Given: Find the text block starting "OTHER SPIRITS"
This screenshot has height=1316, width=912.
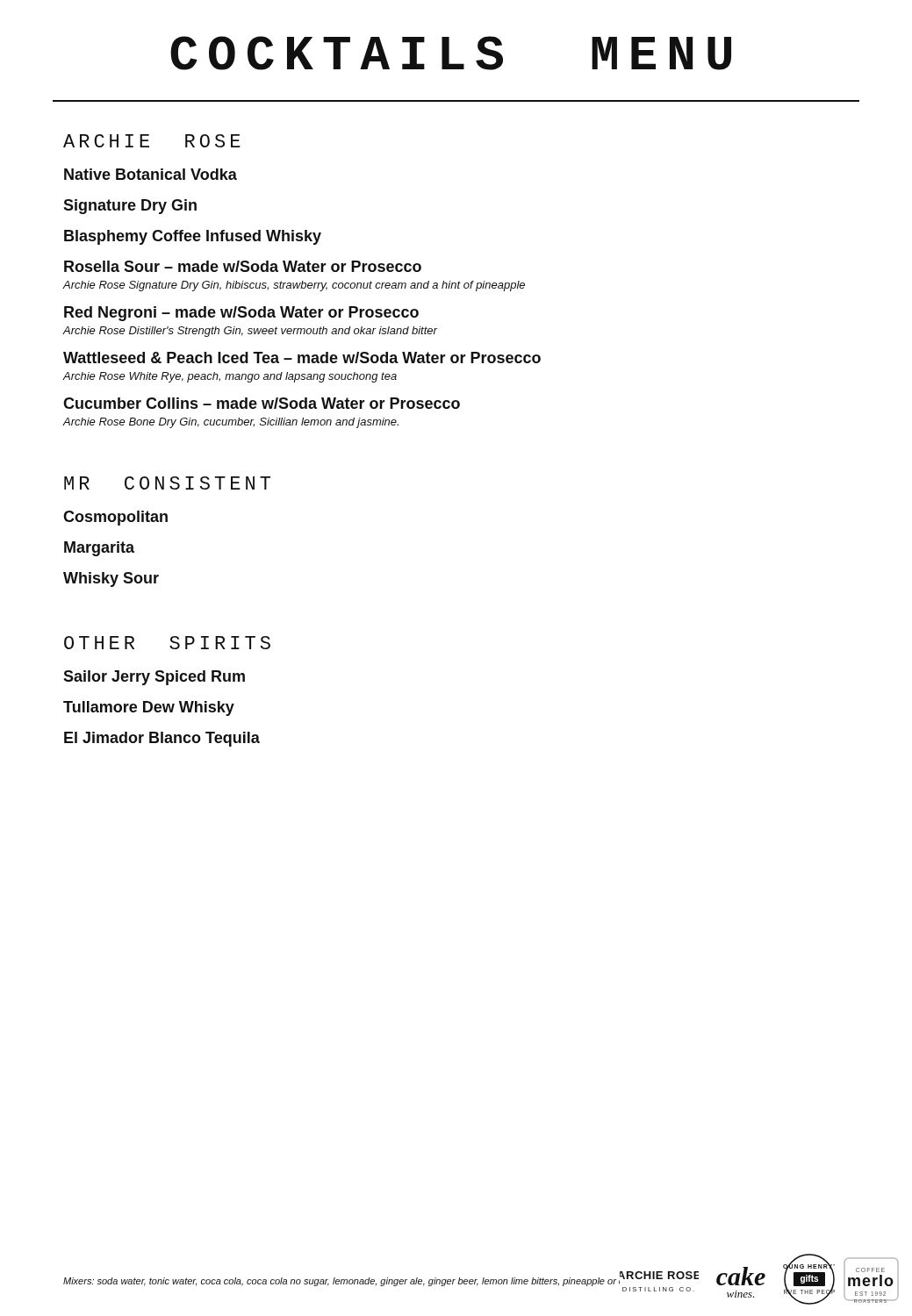Looking at the screenshot, I should click(x=169, y=644).
